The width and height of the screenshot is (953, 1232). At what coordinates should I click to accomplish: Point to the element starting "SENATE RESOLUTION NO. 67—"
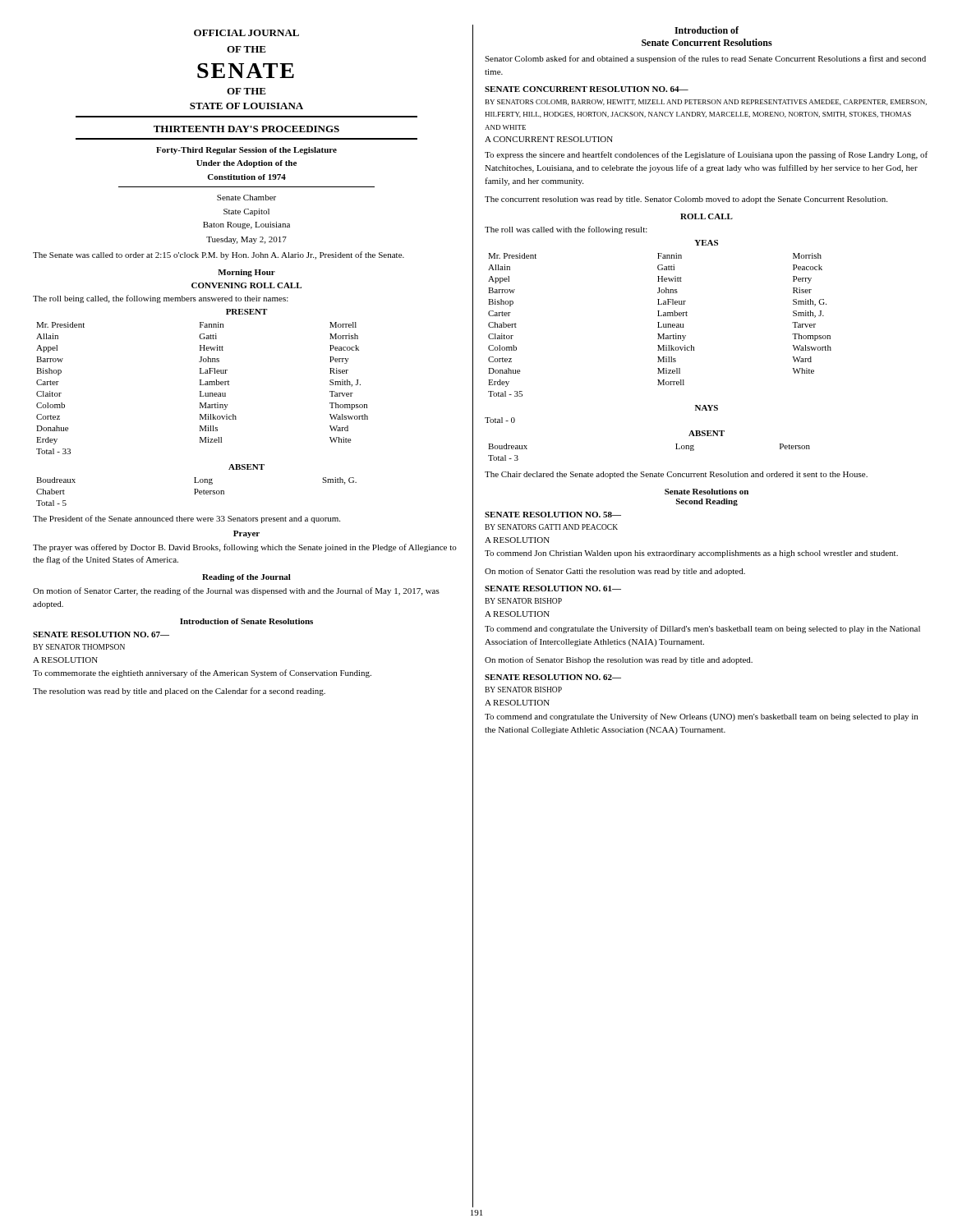pos(101,634)
